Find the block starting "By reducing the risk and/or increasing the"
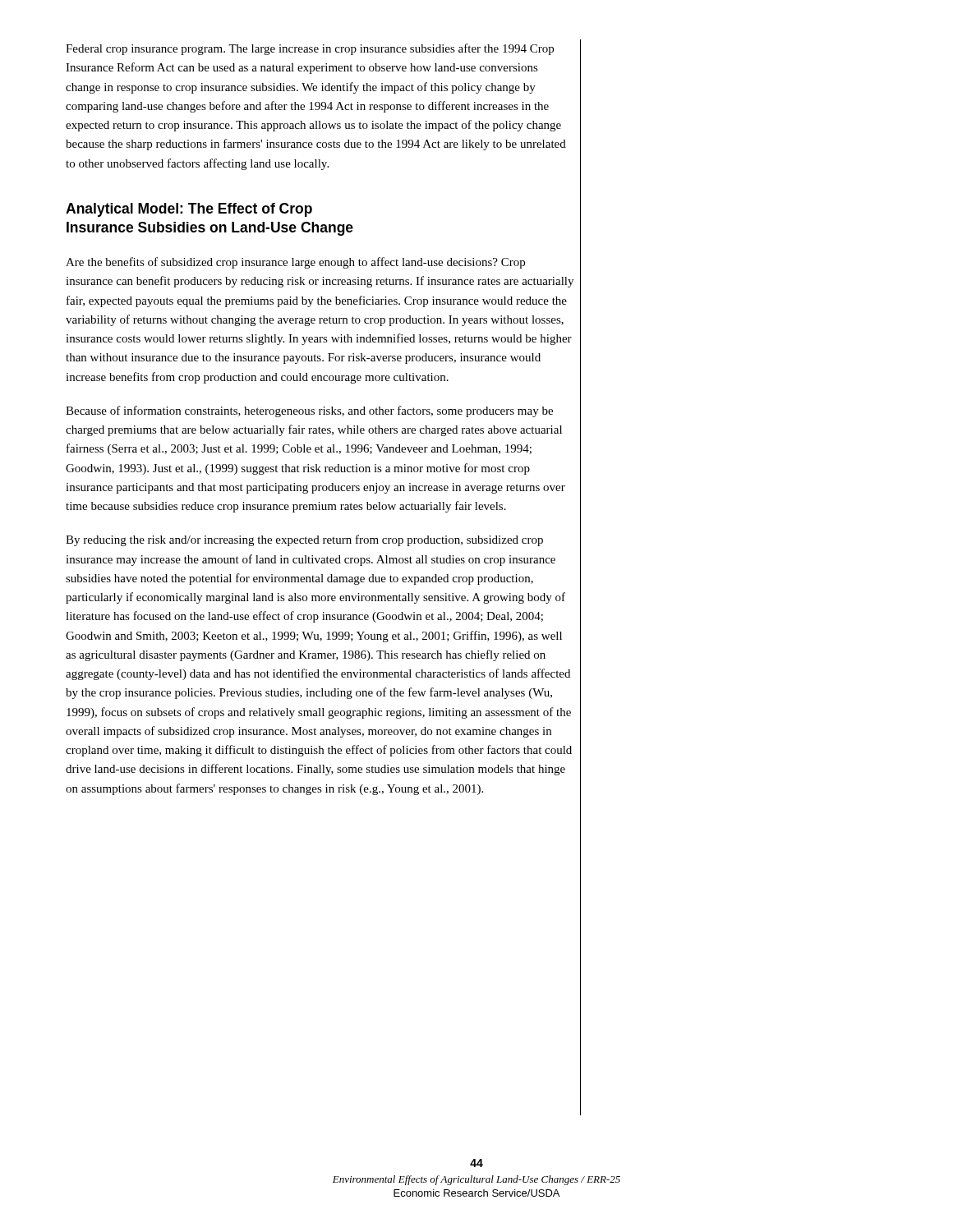The width and height of the screenshot is (953, 1232). (320, 664)
